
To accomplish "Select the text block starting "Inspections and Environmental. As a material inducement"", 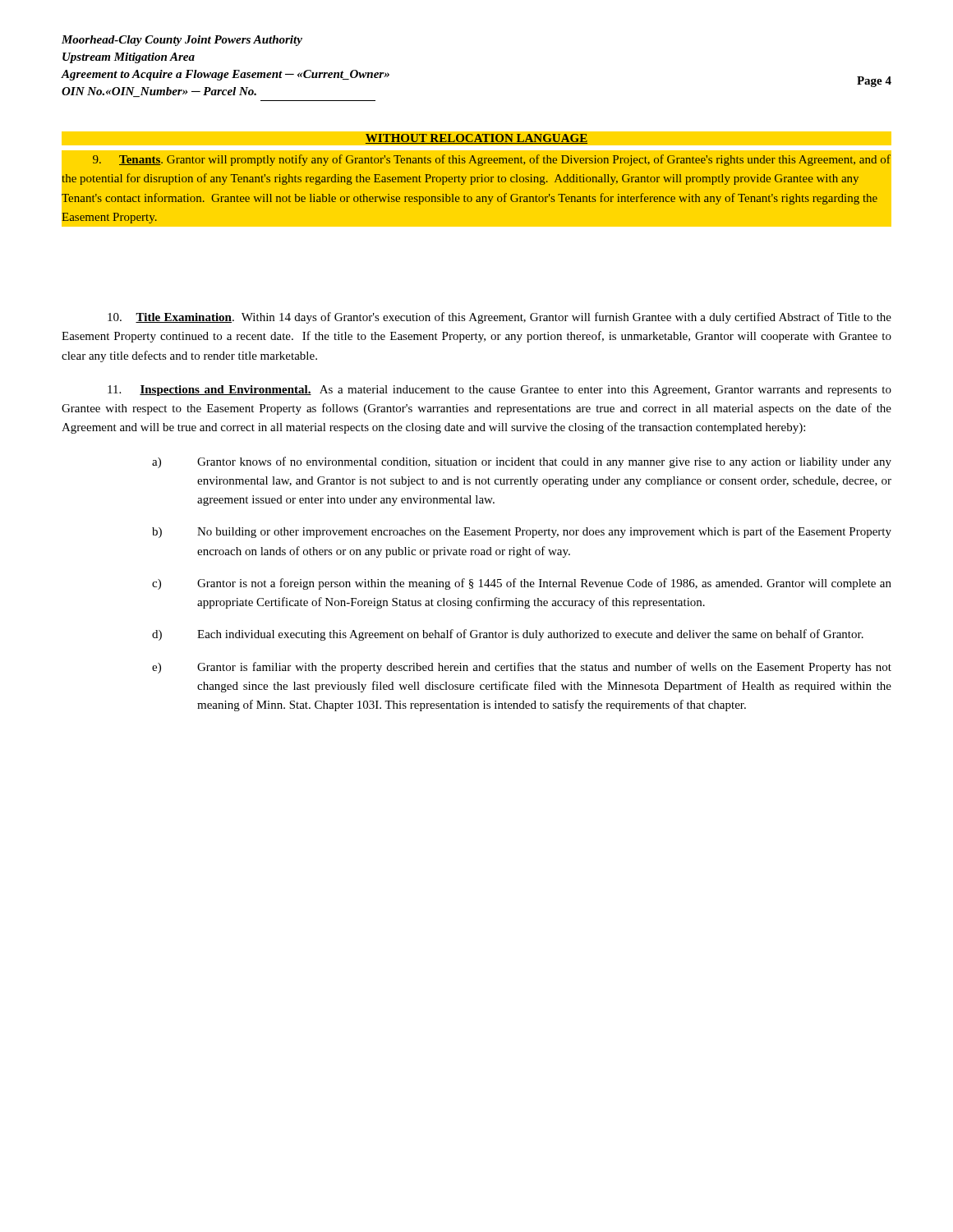I will [476, 409].
